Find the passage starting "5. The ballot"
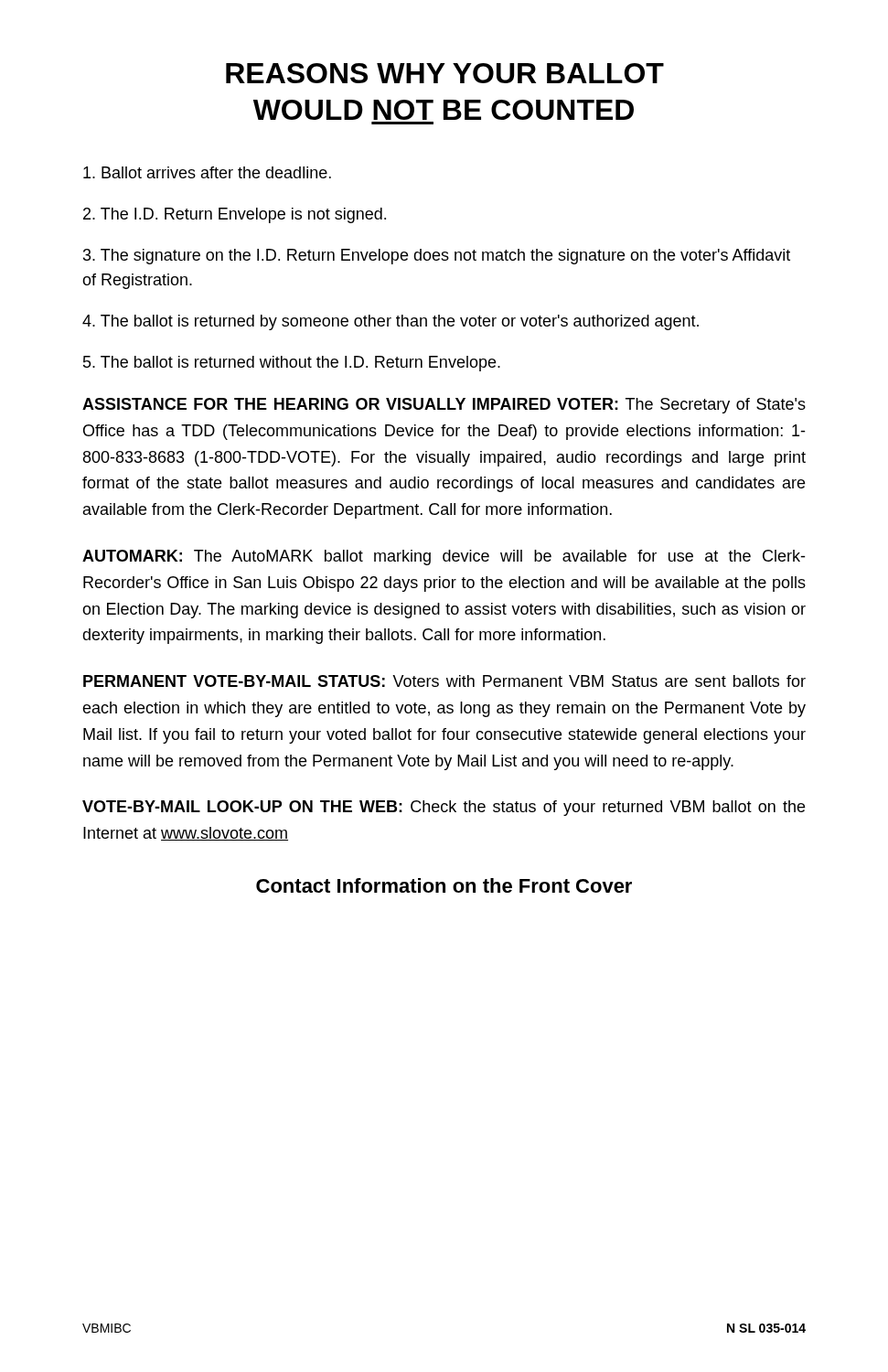Viewport: 888px width, 1372px height. pos(292,362)
